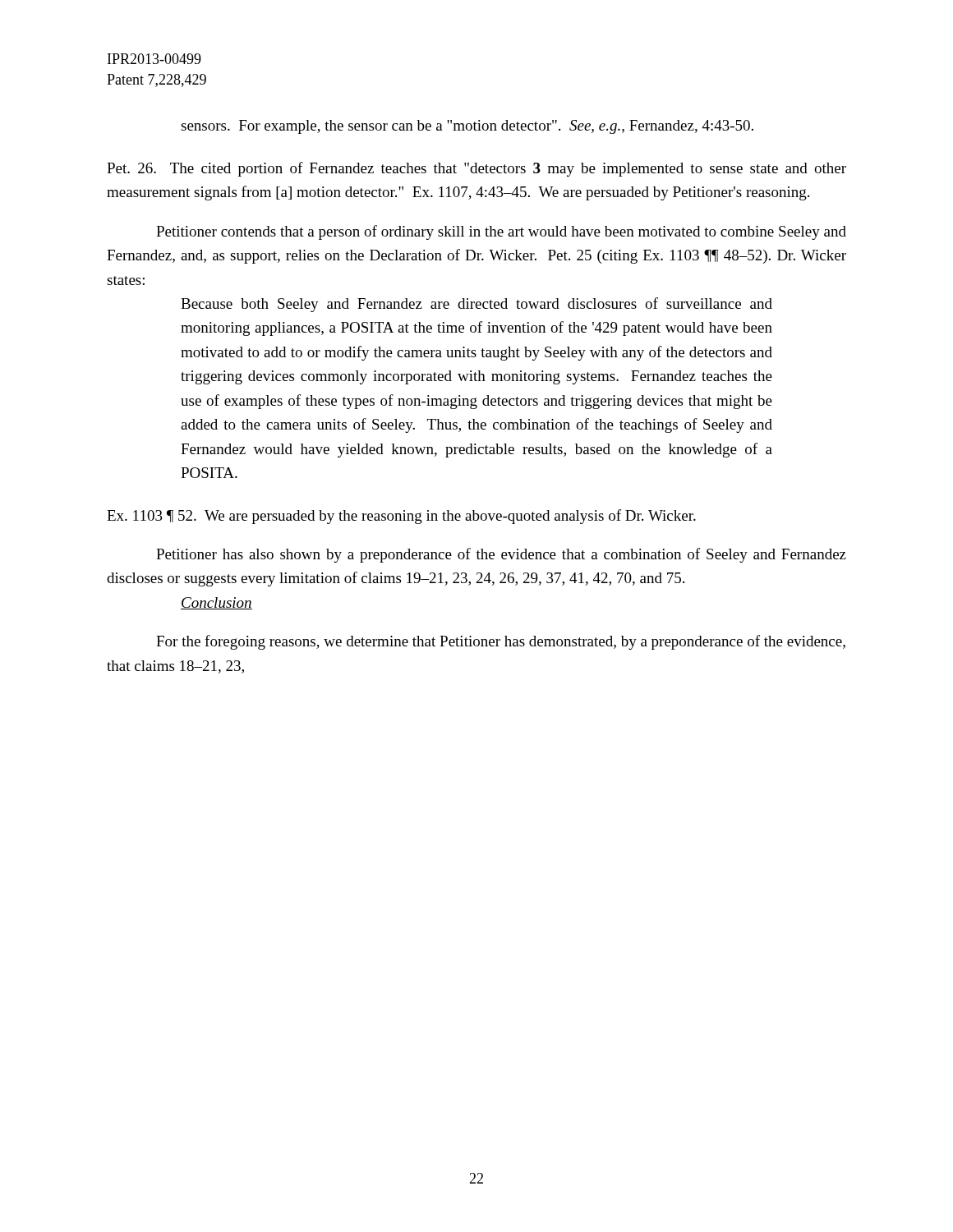Click on the text block that says "Ex. 1103 ¶ 52. We are"
Image resolution: width=953 pixels, height=1232 pixels.
click(x=476, y=515)
